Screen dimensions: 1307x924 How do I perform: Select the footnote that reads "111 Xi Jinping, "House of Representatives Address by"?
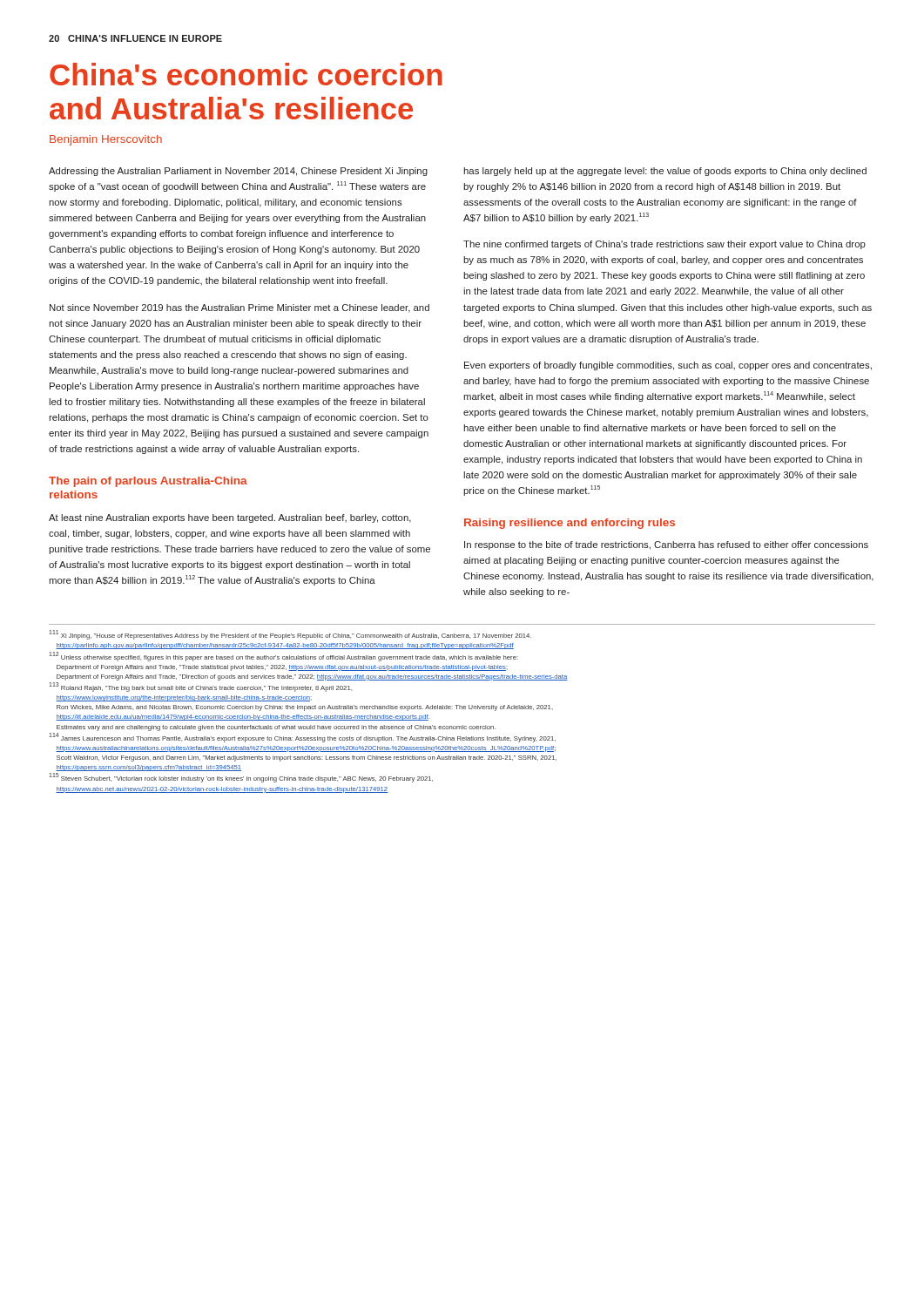(290, 640)
